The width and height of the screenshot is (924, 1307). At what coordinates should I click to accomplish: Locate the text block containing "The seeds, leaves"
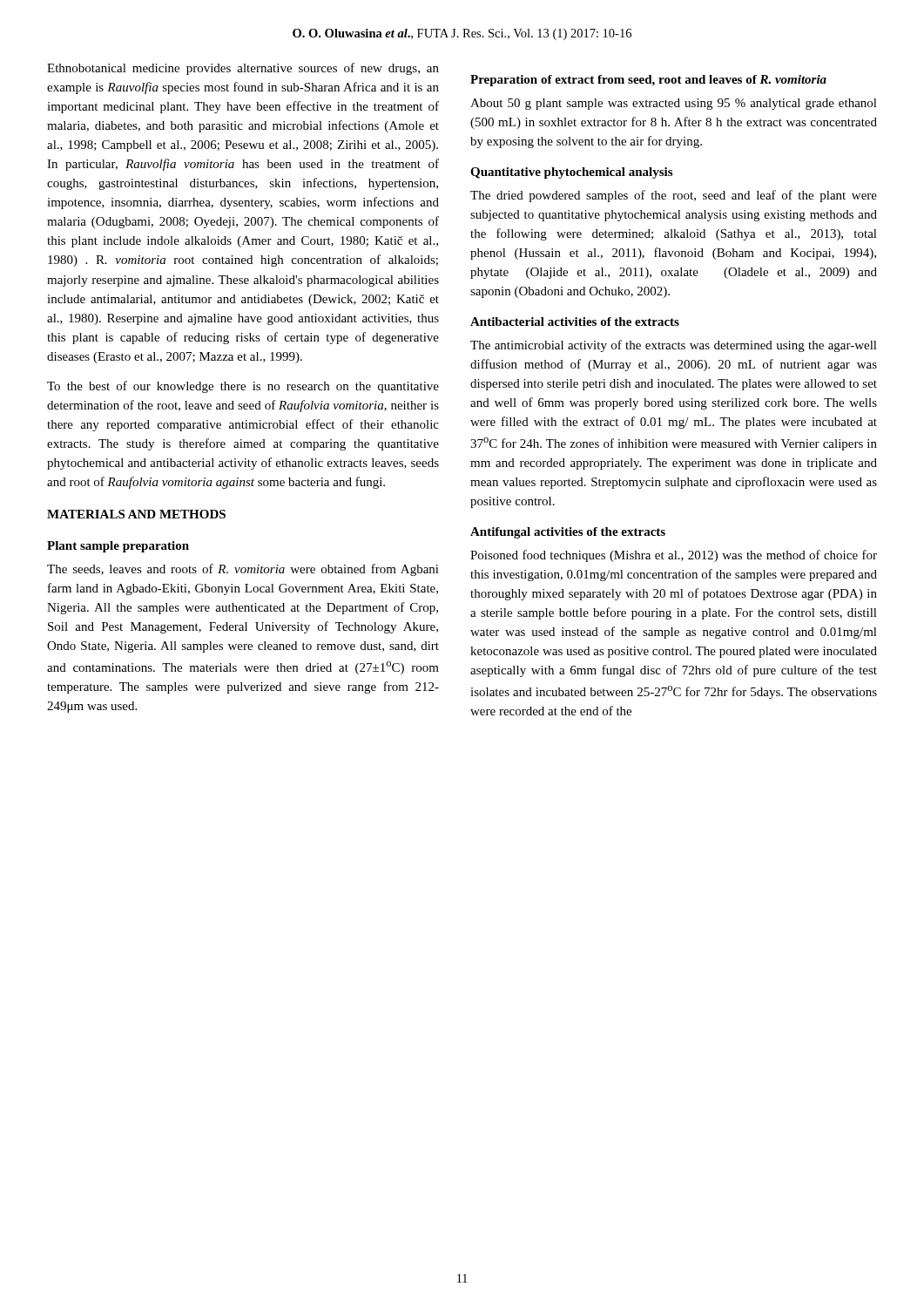click(243, 637)
